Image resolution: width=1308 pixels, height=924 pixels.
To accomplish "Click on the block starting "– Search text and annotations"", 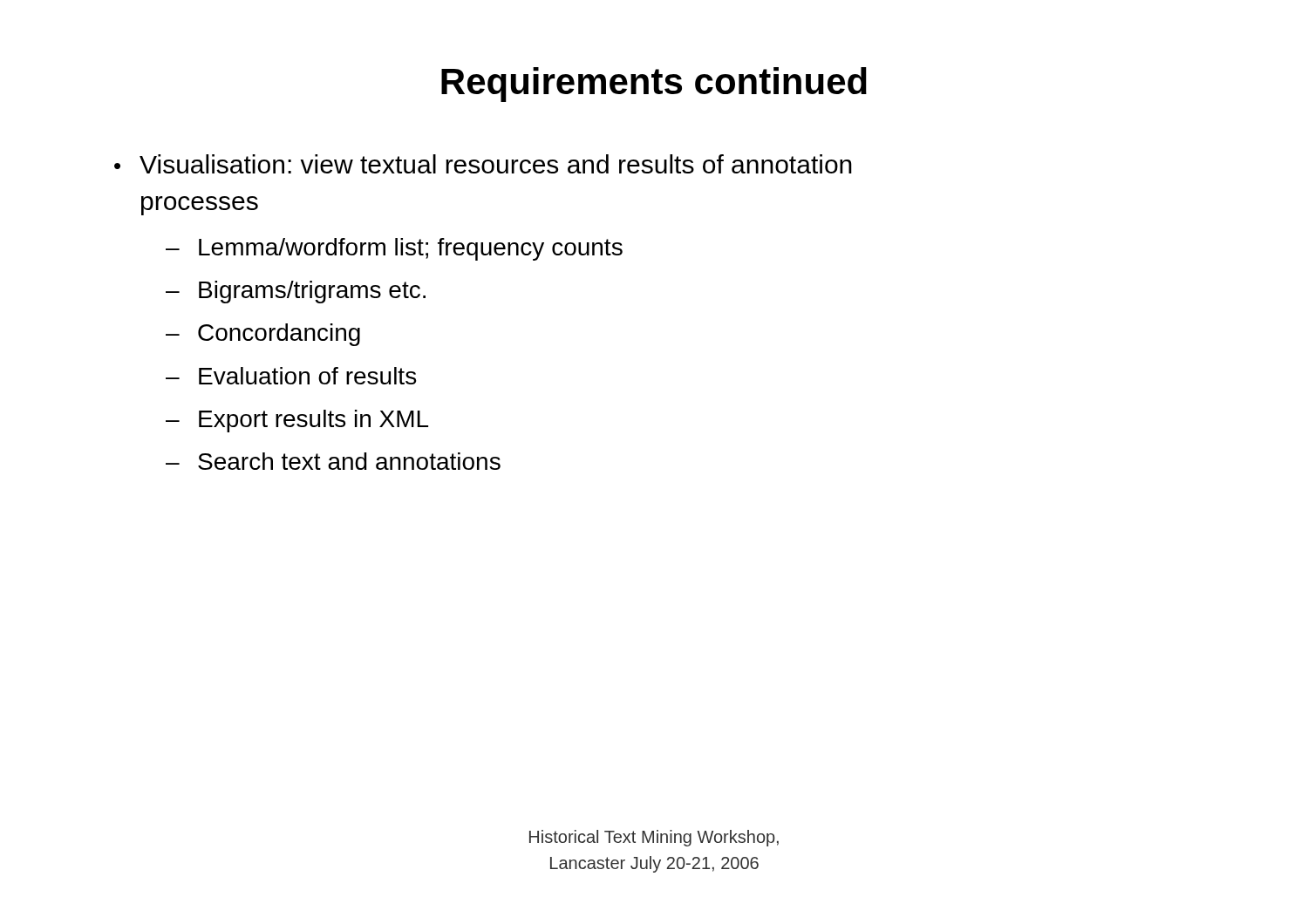I will tap(333, 462).
